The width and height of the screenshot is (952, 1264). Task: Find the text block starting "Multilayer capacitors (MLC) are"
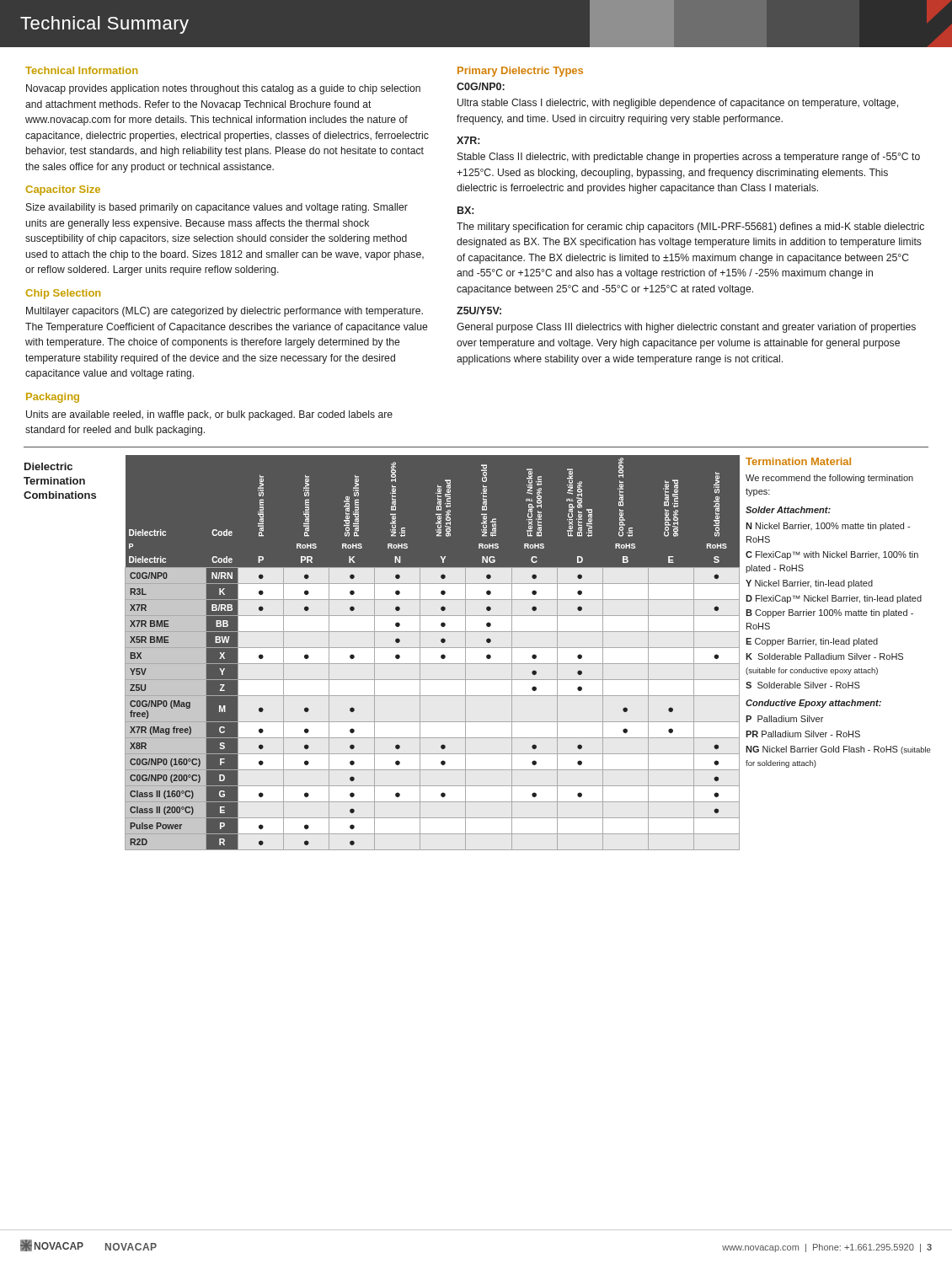tap(227, 342)
